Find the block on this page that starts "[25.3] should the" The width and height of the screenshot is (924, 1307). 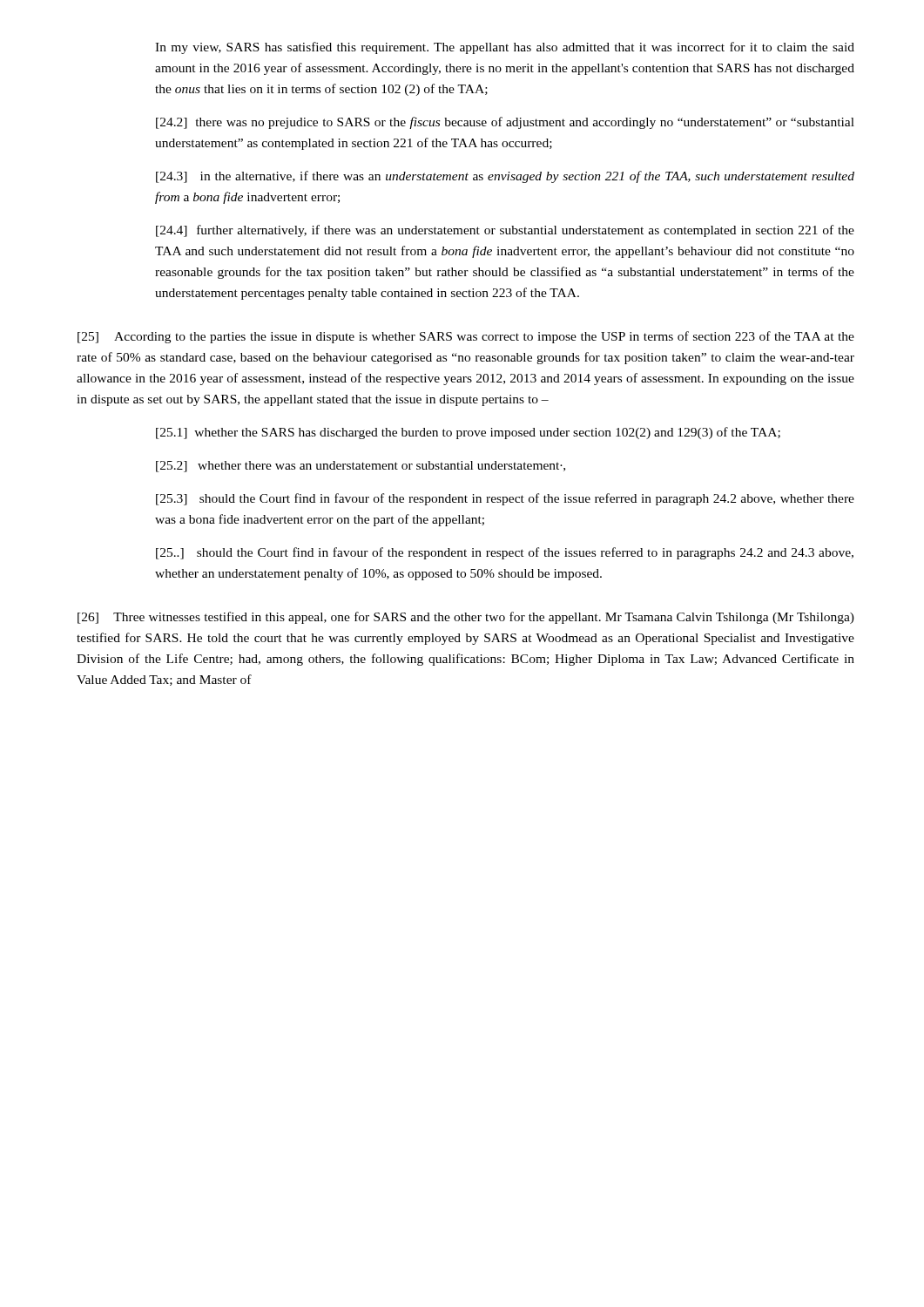[505, 509]
